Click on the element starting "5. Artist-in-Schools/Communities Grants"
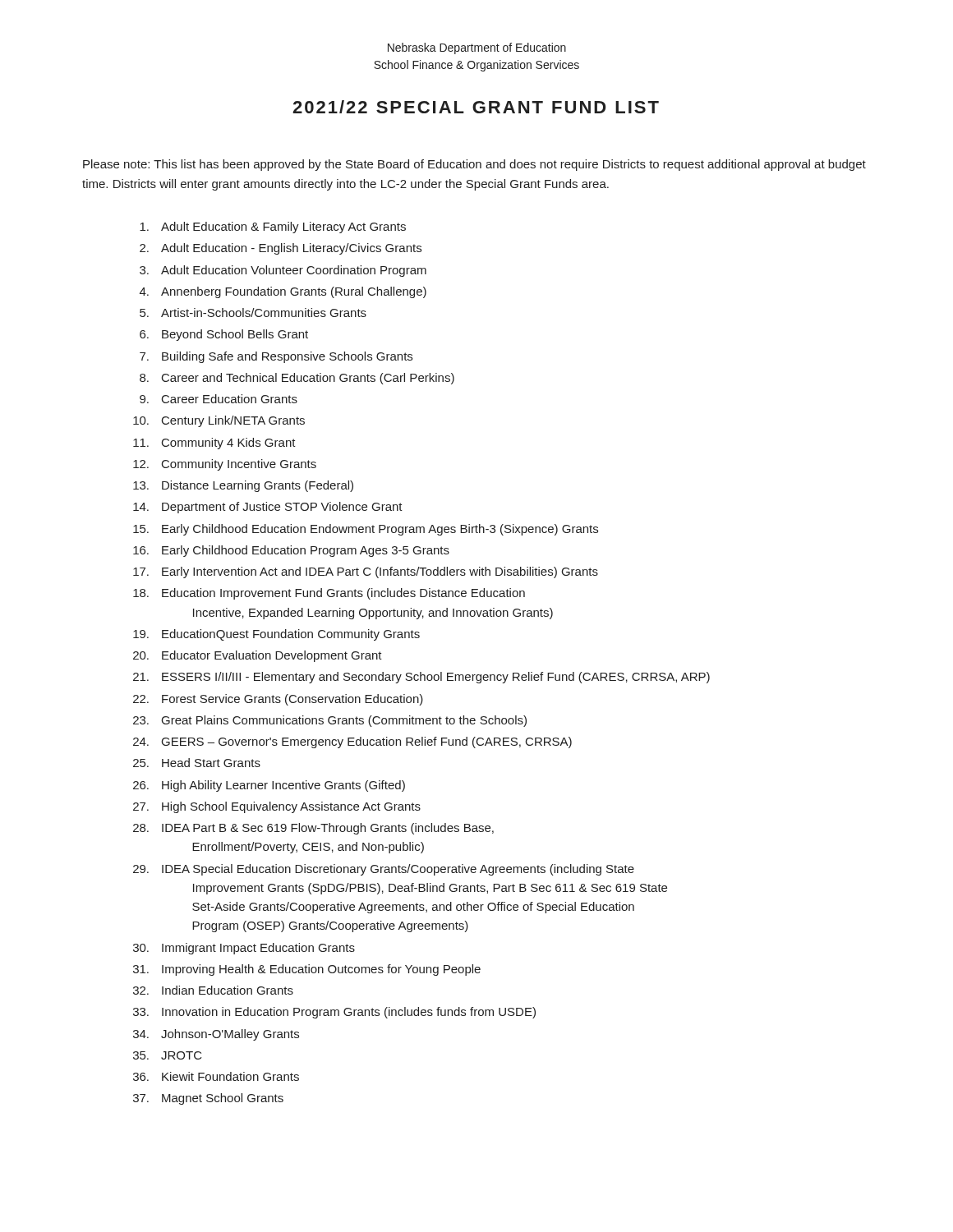Screen dimensions: 1232x953 [x=253, y=313]
